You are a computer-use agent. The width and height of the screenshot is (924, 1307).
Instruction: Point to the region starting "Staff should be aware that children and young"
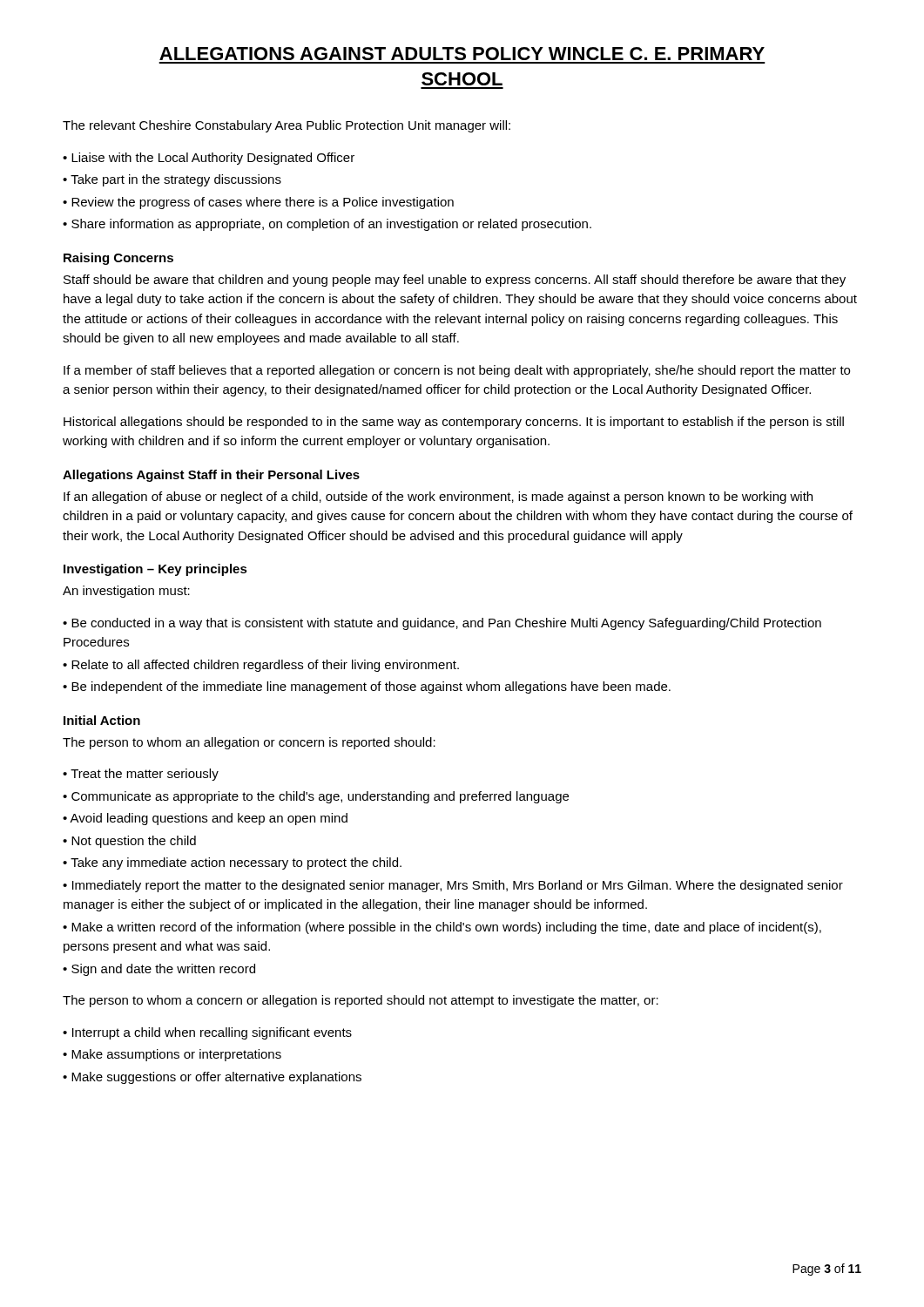point(460,308)
